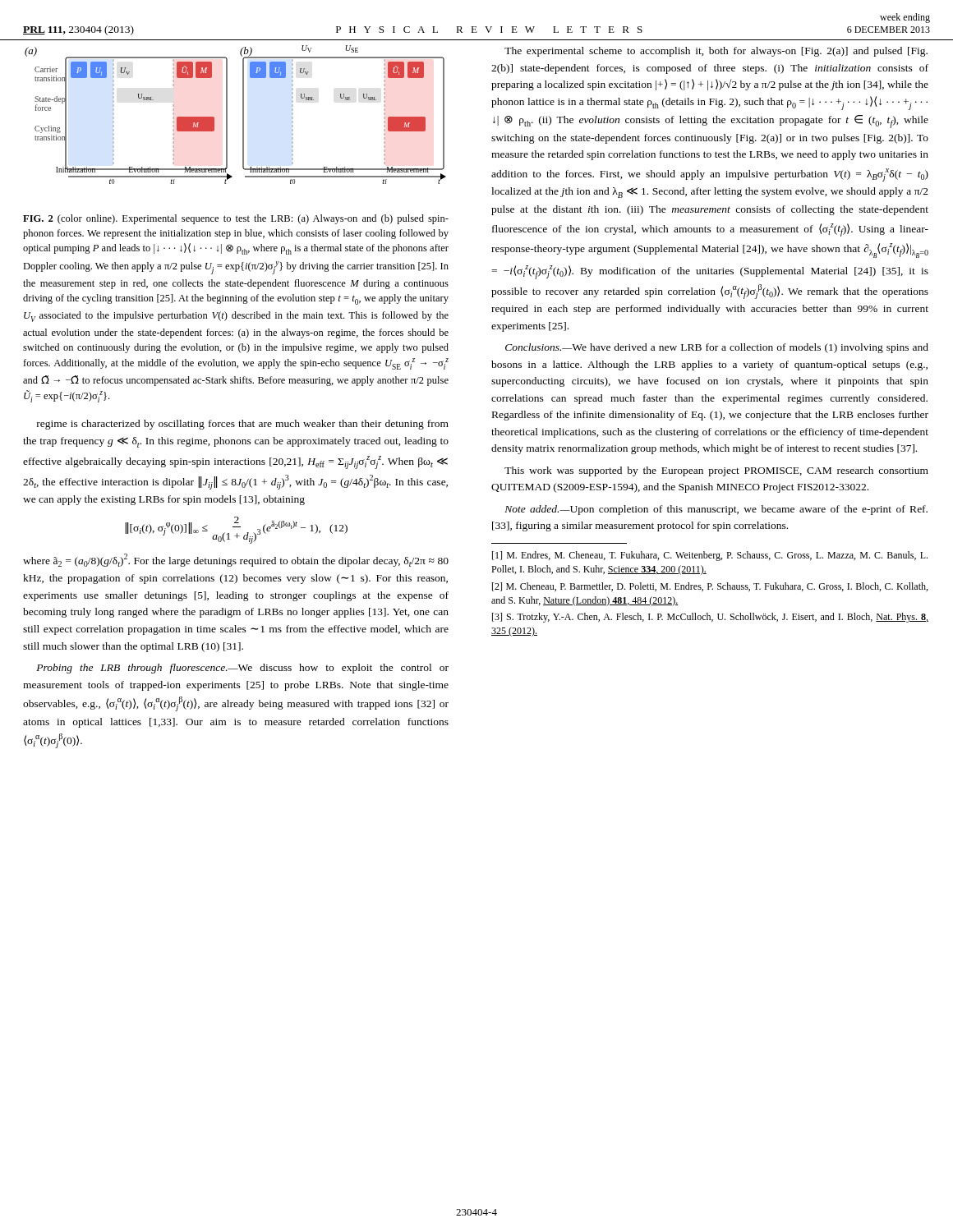
Task: Find the element starting "[2] M. Cheneau, P. Barmettler,"
Action: [710, 593]
